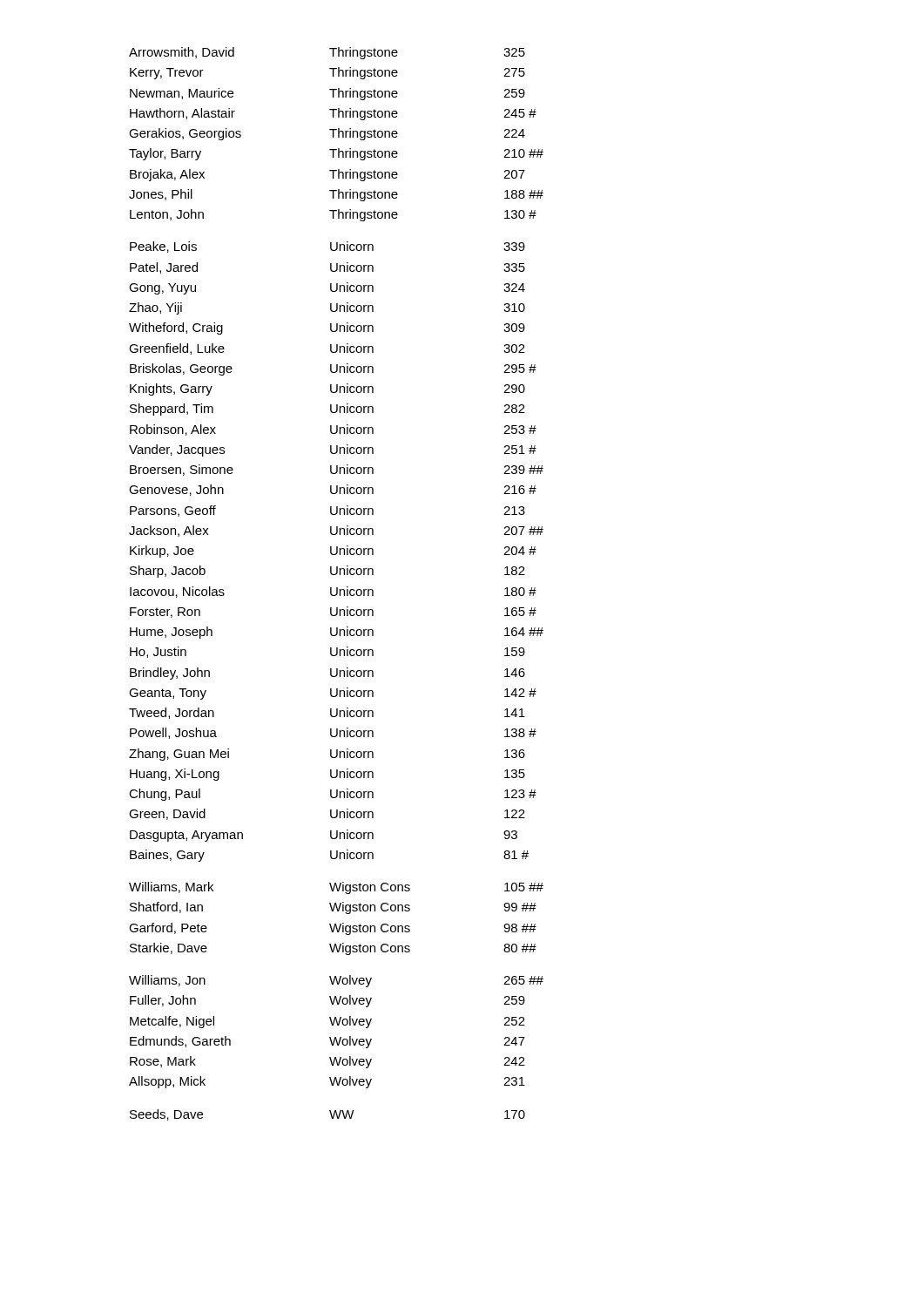
Task: Click where it says "Green, DavidUnicorn122"
Action: 368,814
